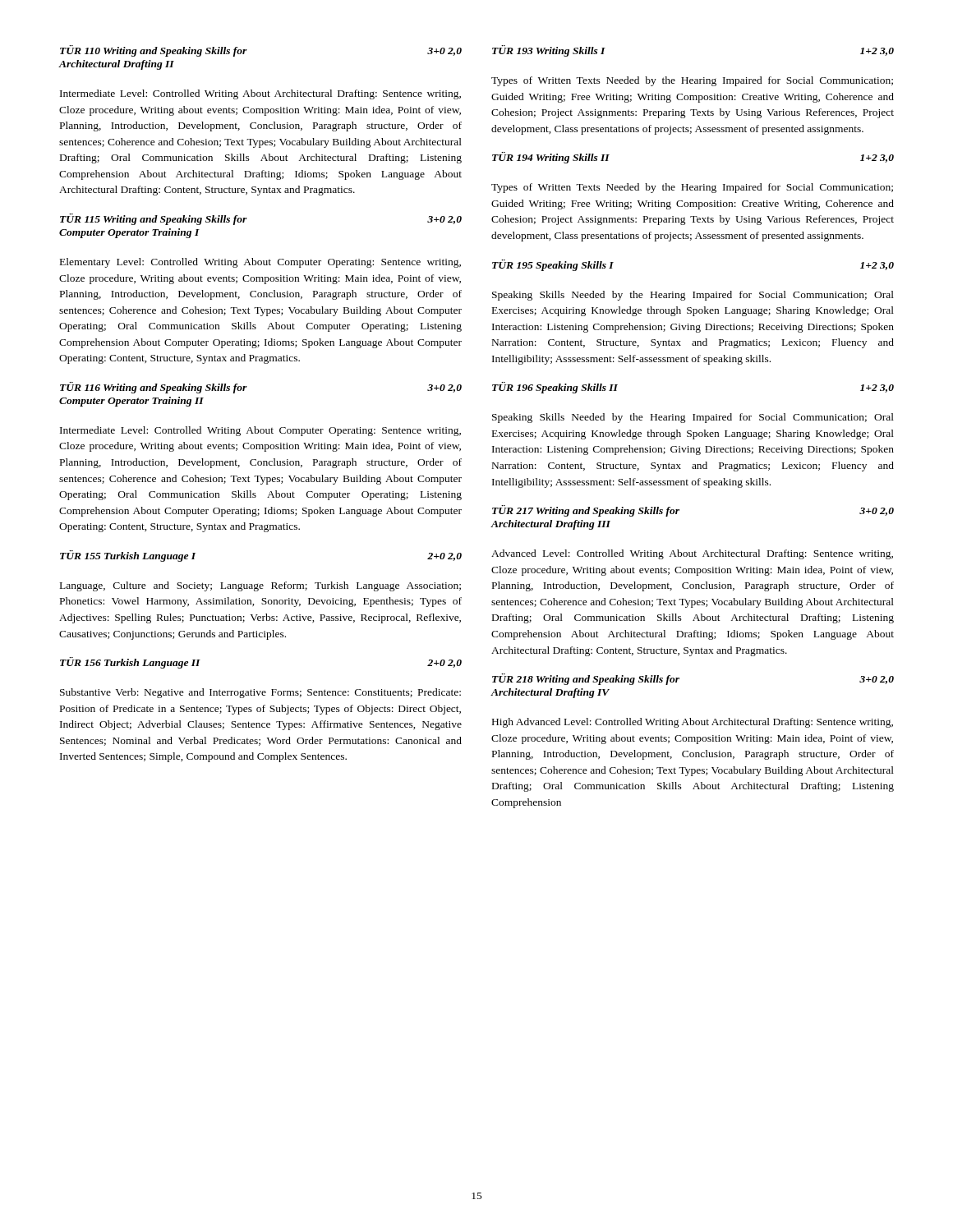Click on the block starting "TÜR 195 Speaking Skills I"

557,265
